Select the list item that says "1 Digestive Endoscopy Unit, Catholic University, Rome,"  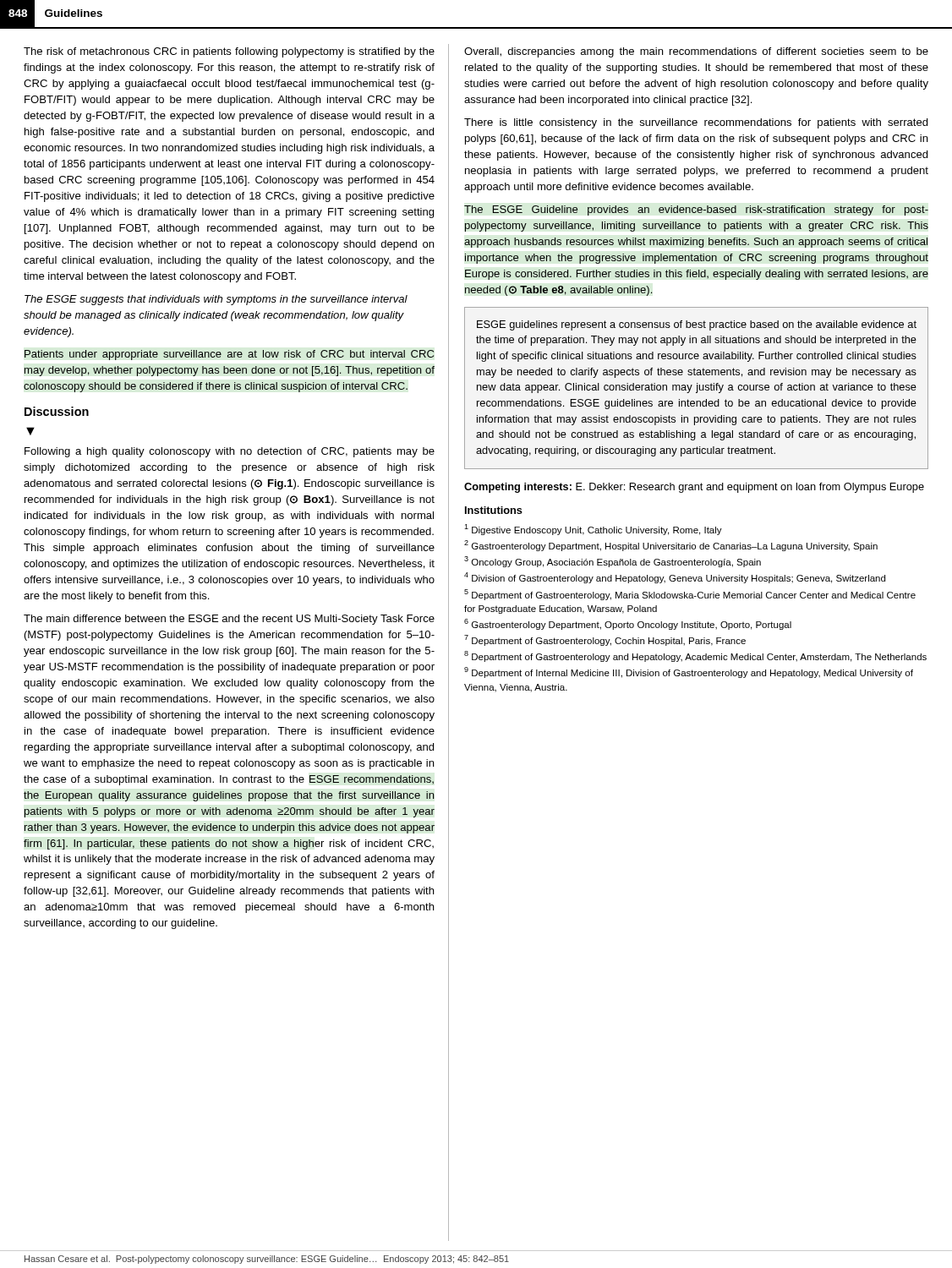click(x=593, y=529)
